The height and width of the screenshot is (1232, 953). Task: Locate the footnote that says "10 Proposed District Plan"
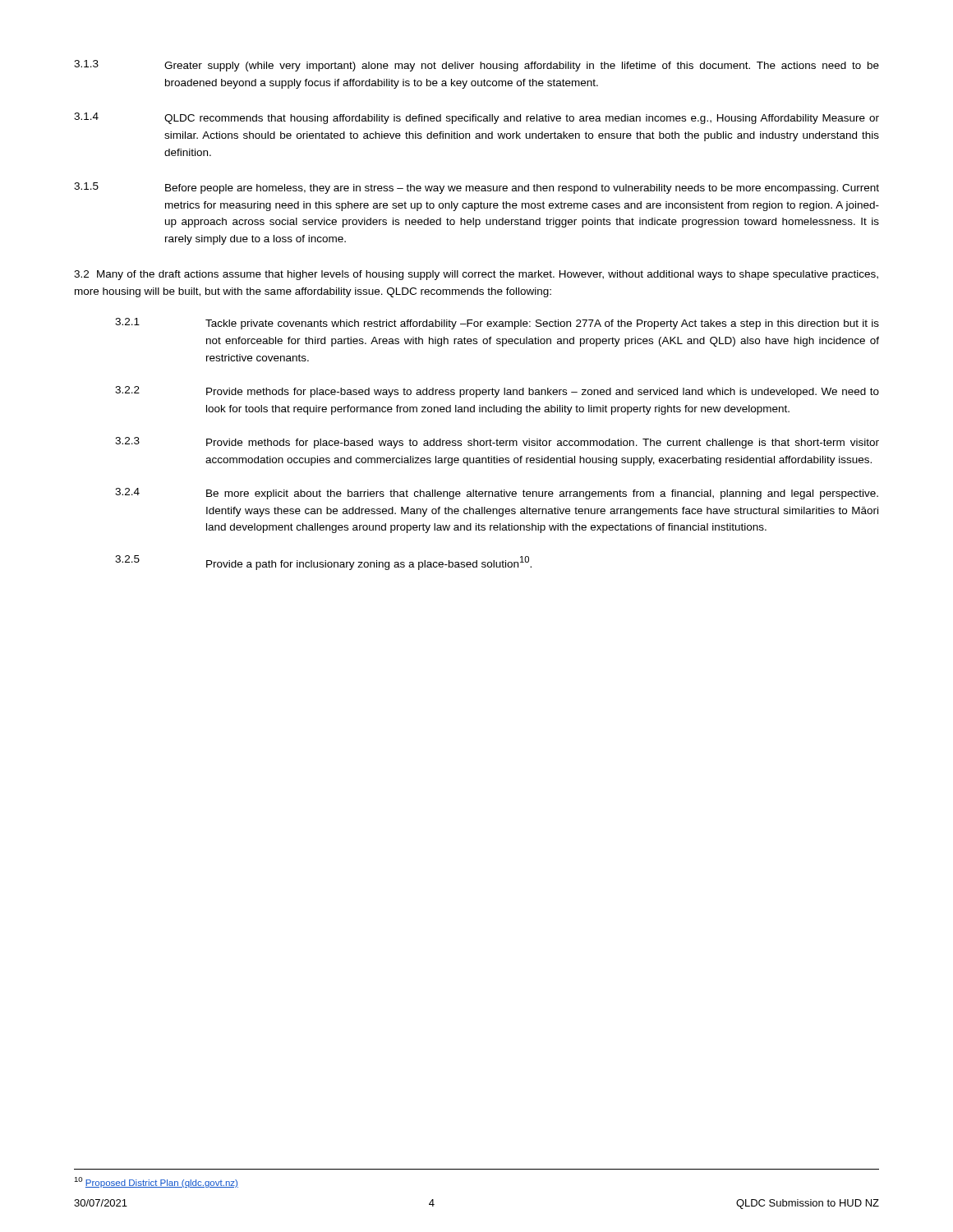click(156, 1182)
